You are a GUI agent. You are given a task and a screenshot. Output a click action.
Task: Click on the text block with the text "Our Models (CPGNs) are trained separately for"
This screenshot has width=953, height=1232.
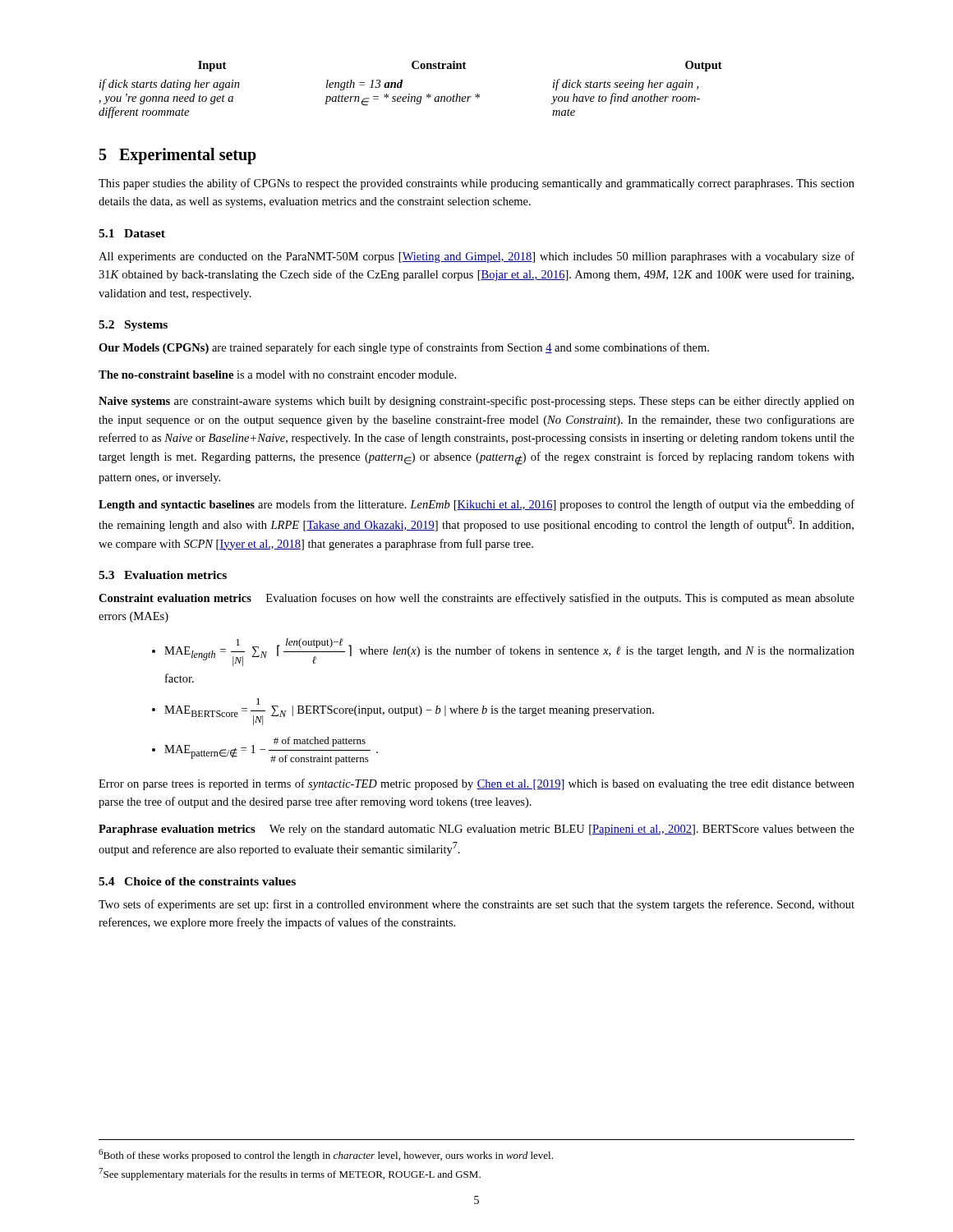[404, 348]
